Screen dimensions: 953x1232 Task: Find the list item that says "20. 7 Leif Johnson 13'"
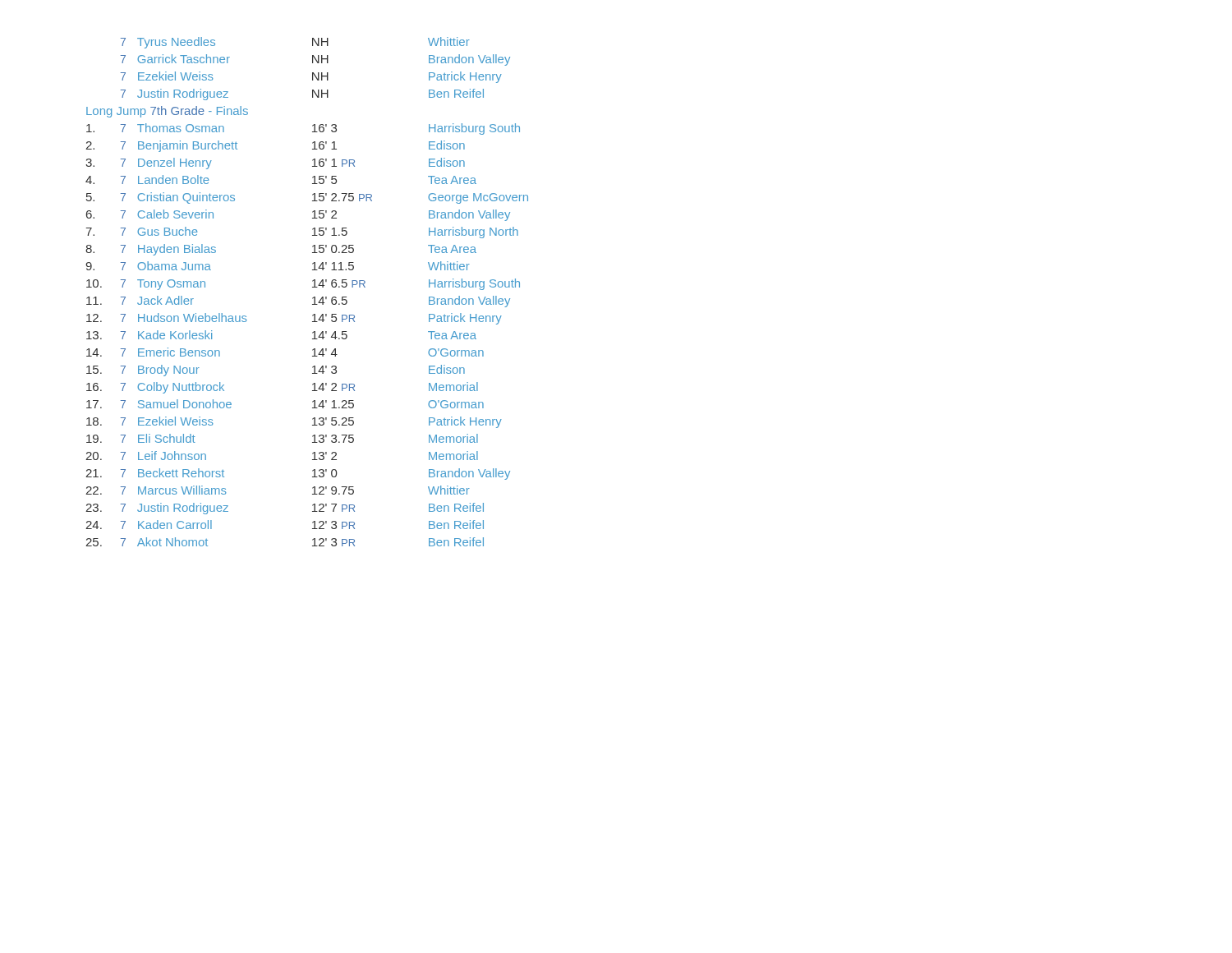coord(309,456)
